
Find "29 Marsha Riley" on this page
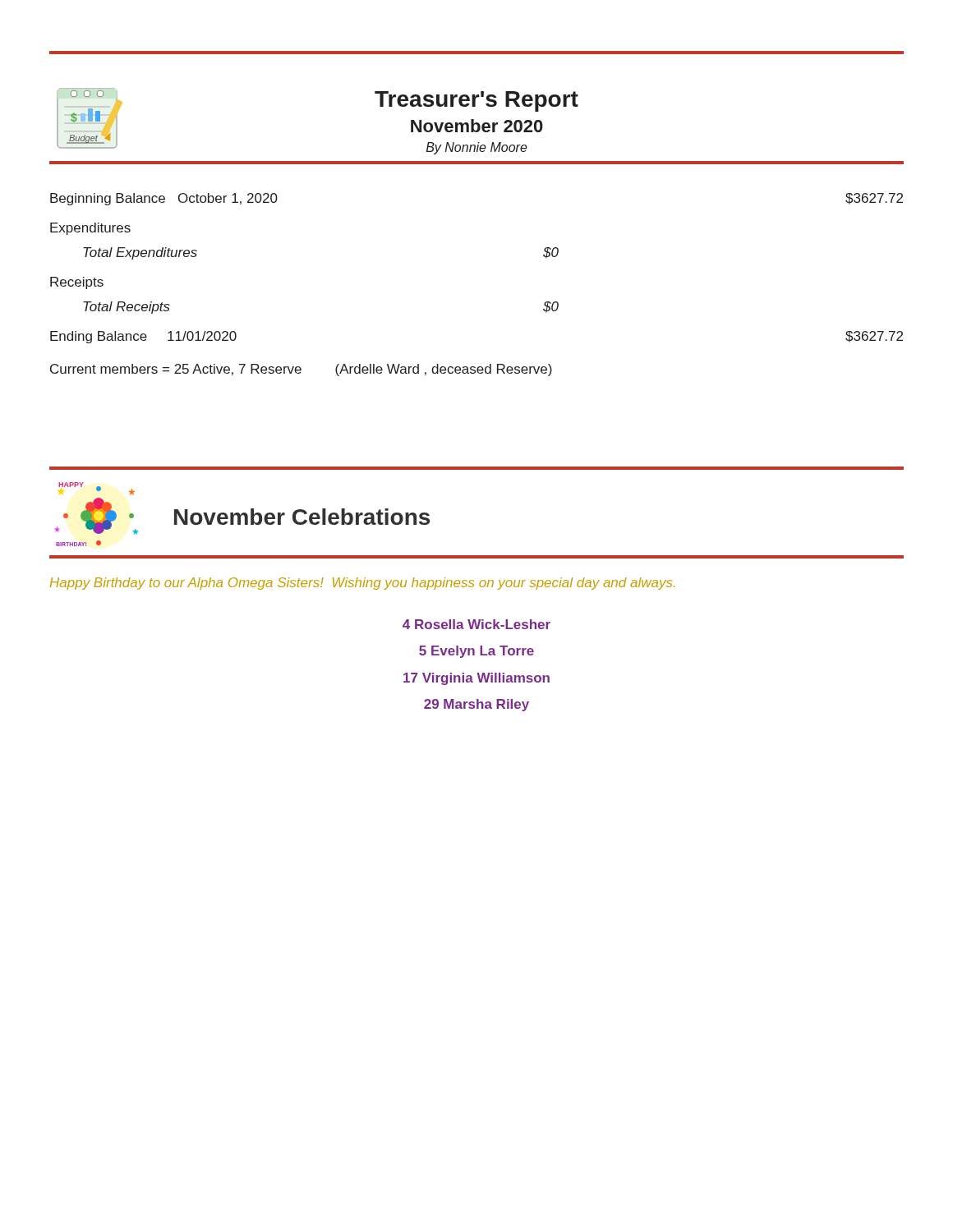coord(476,704)
